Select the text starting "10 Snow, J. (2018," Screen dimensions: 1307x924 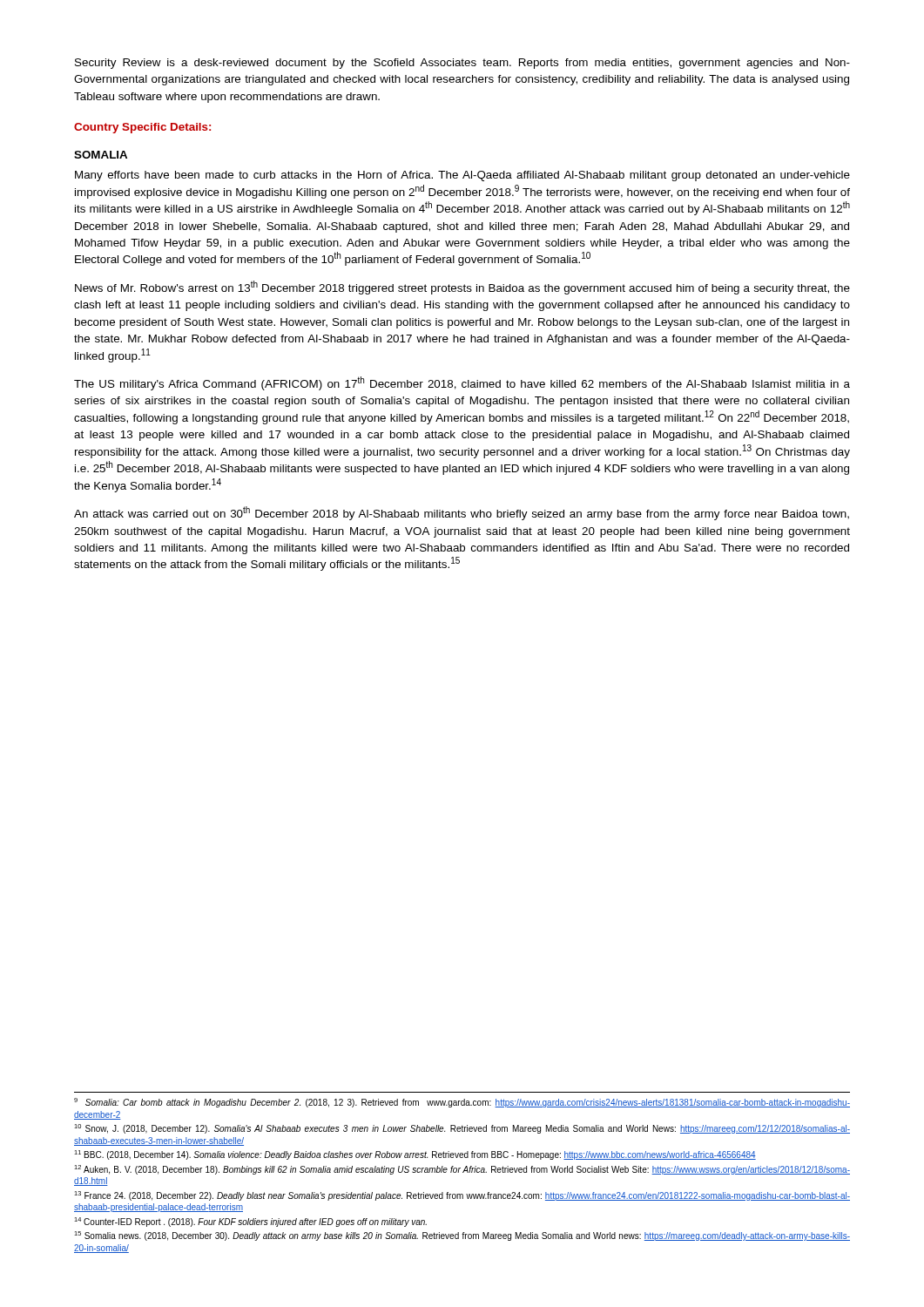coord(462,1134)
